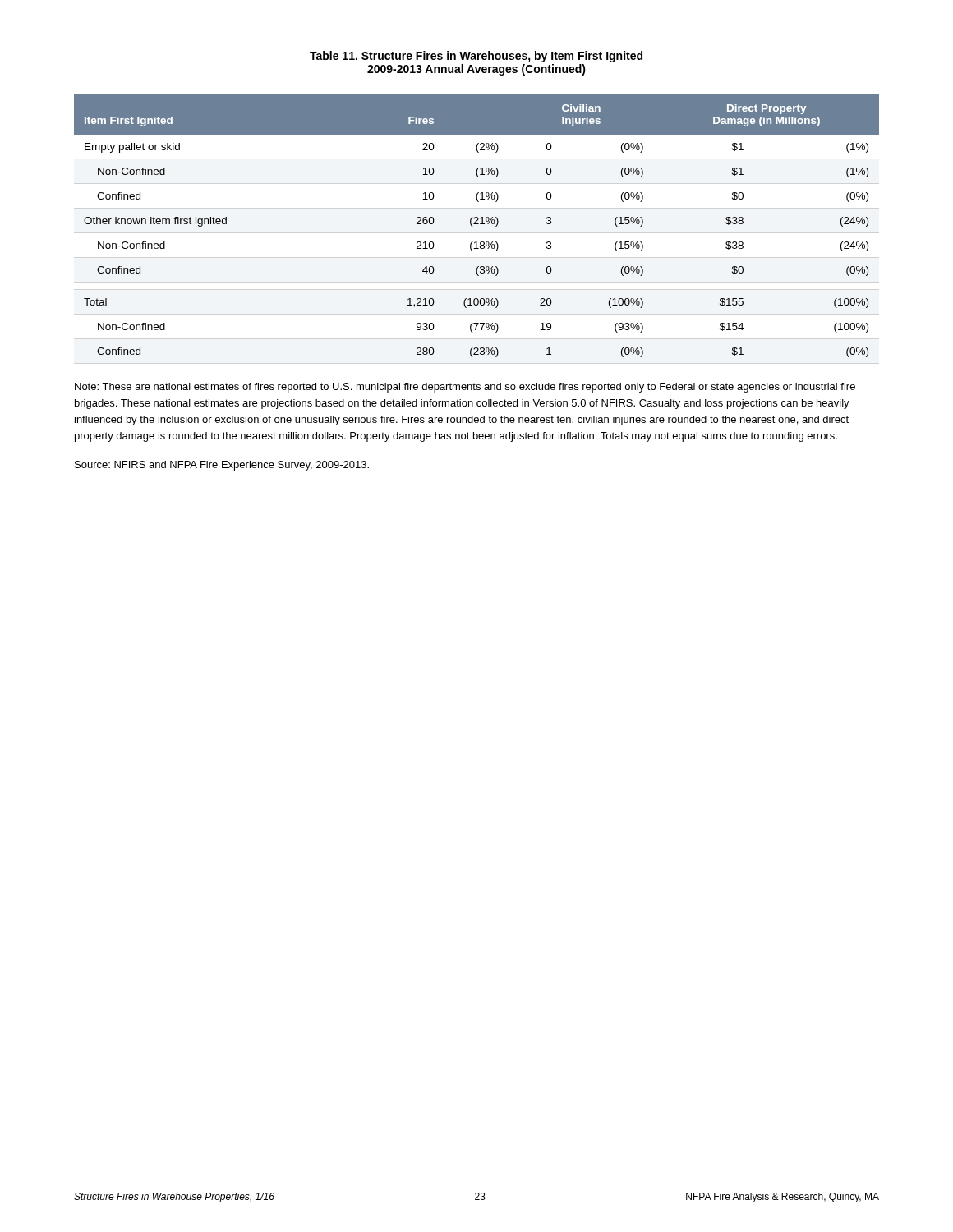Point to the passage starting "Note: These are national estimates of fires"
The height and width of the screenshot is (1232, 953).
coord(465,411)
